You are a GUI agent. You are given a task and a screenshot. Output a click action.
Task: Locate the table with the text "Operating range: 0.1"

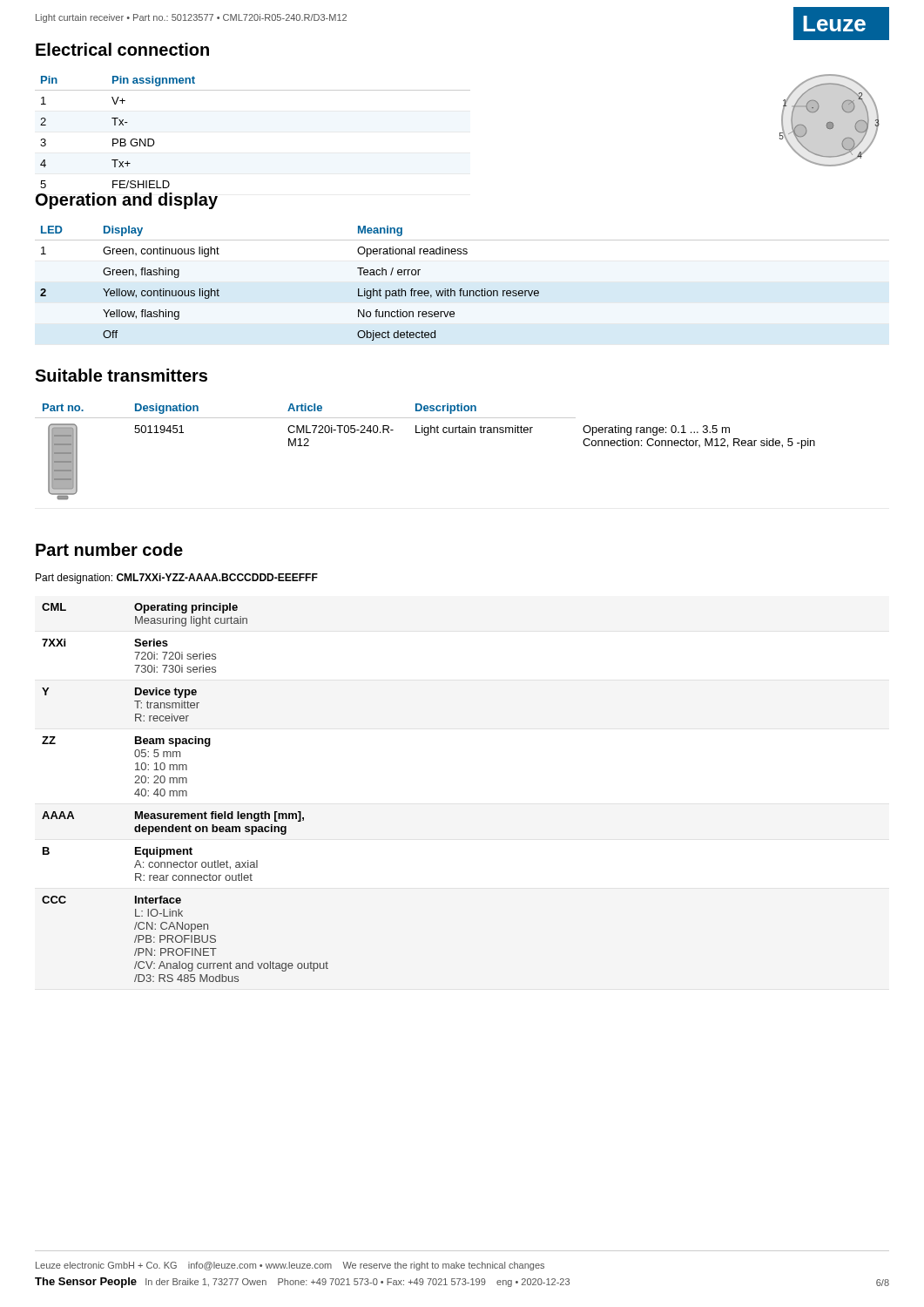(x=462, y=453)
